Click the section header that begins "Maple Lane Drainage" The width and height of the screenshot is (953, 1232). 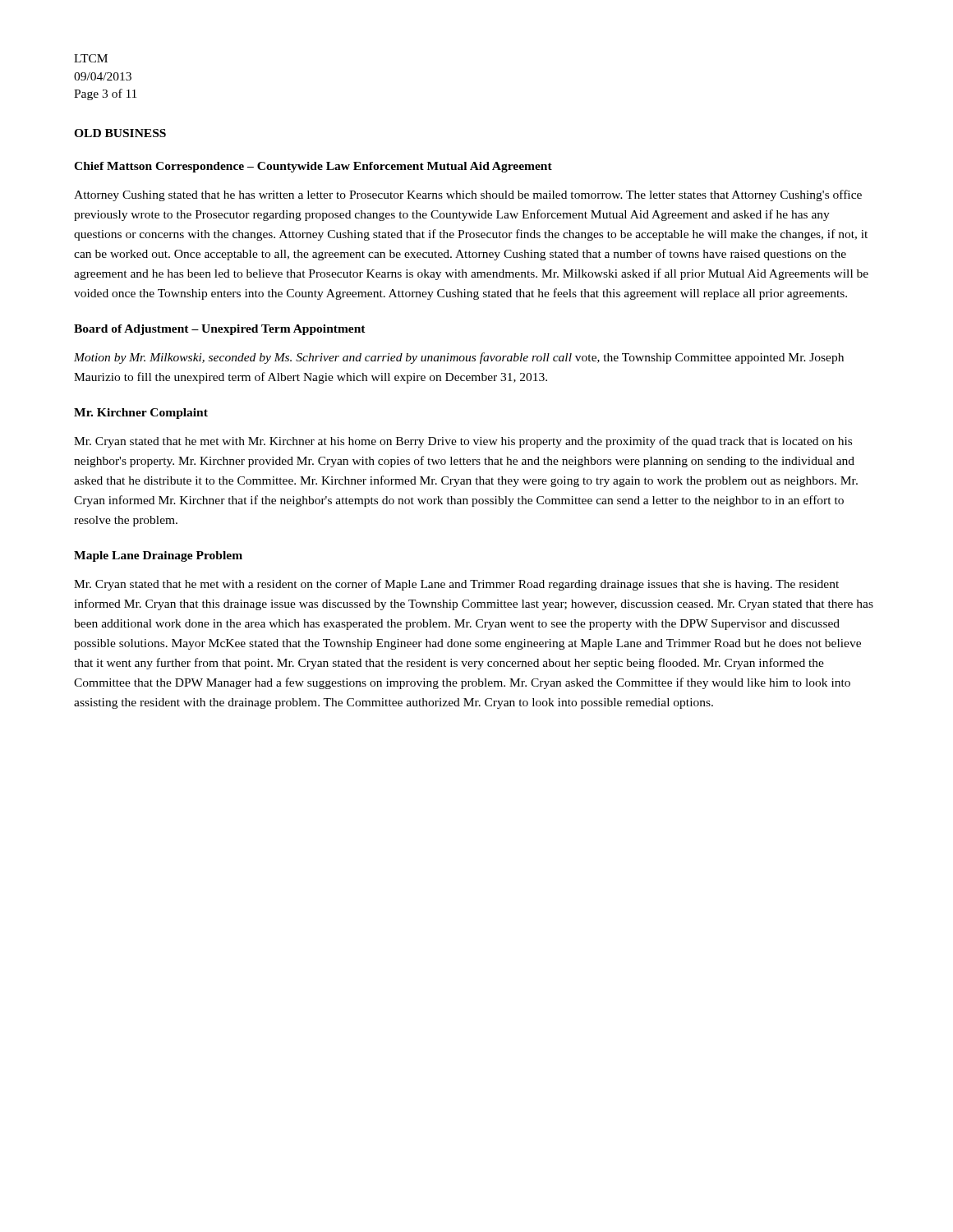point(158,556)
